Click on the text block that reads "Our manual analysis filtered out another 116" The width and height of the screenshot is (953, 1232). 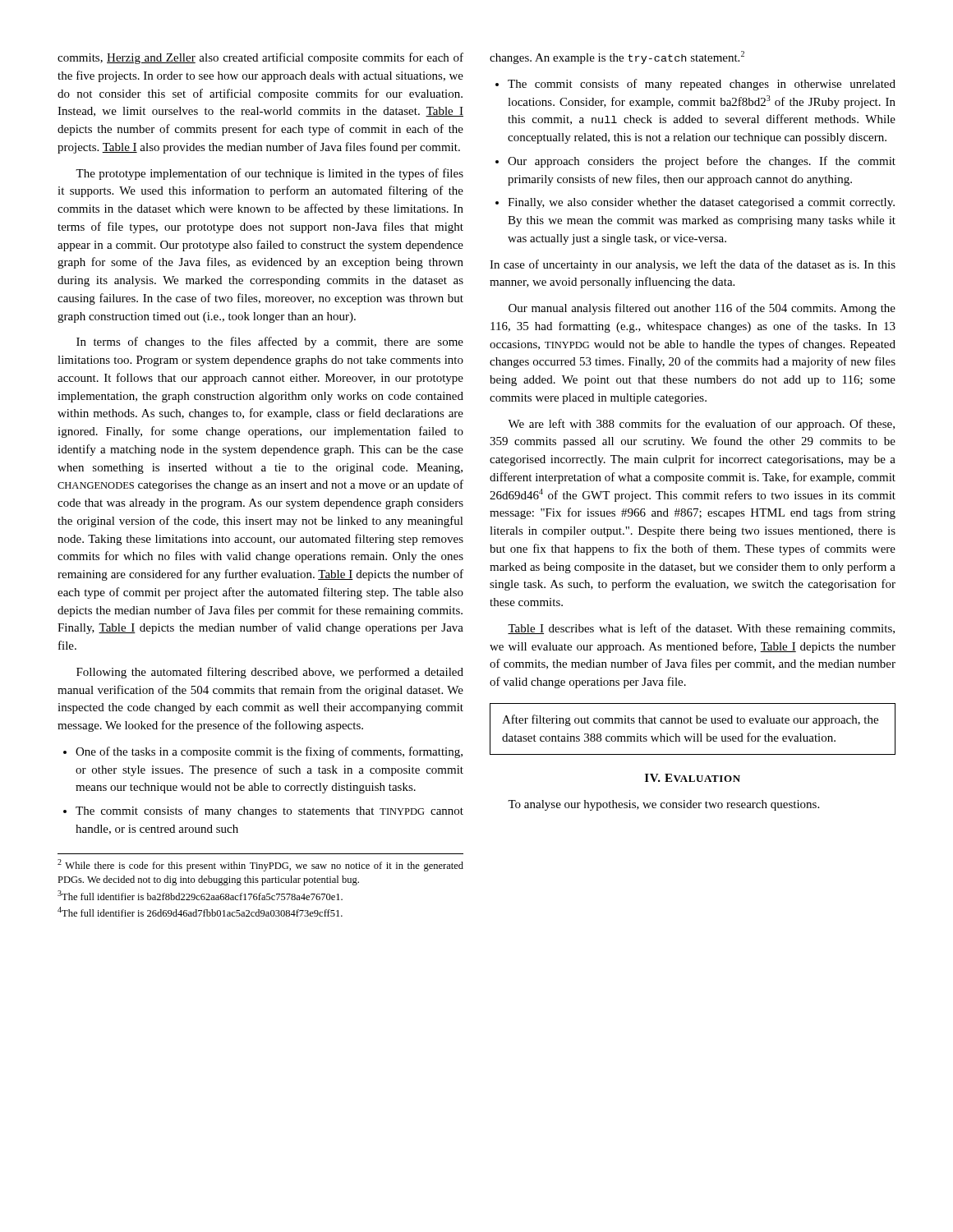pyautogui.click(x=693, y=353)
